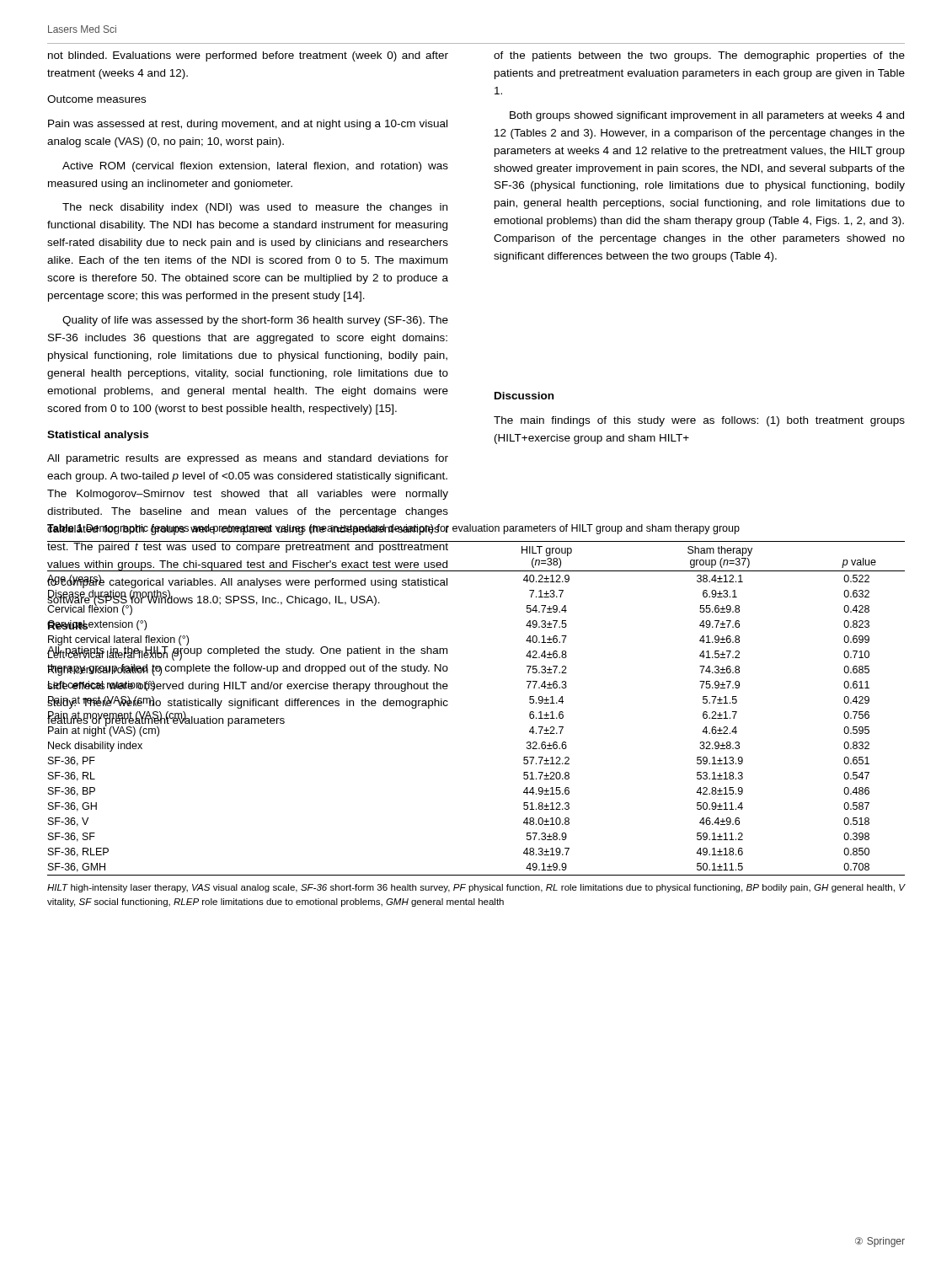The height and width of the screenshot is (1264, 952).
Task: Click on the section header containing "Statistical analysis"
Action: [x=98, y=436]
